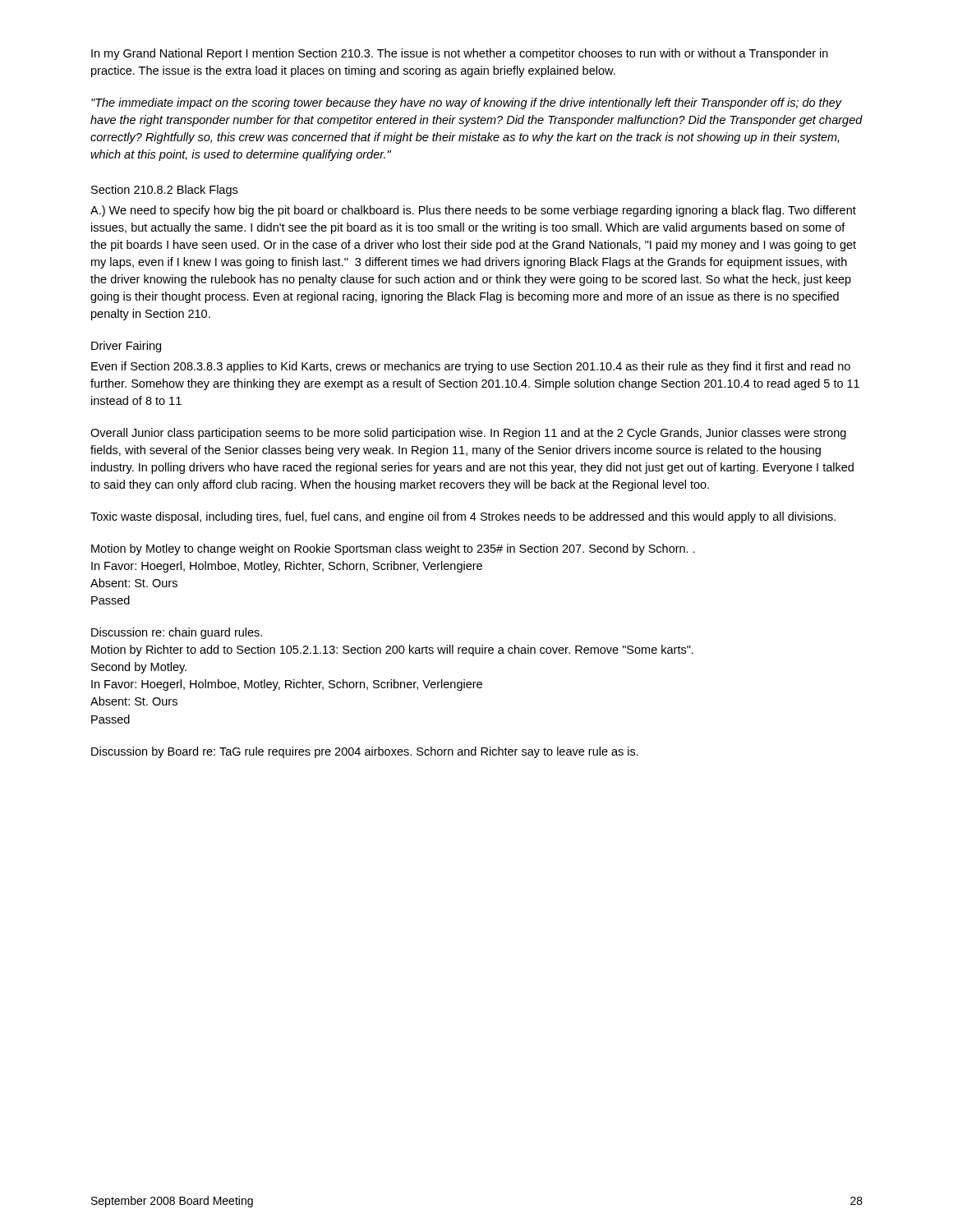
Task: Point to the region starting "Motion by Motley to"
Action: click(393, 575)
